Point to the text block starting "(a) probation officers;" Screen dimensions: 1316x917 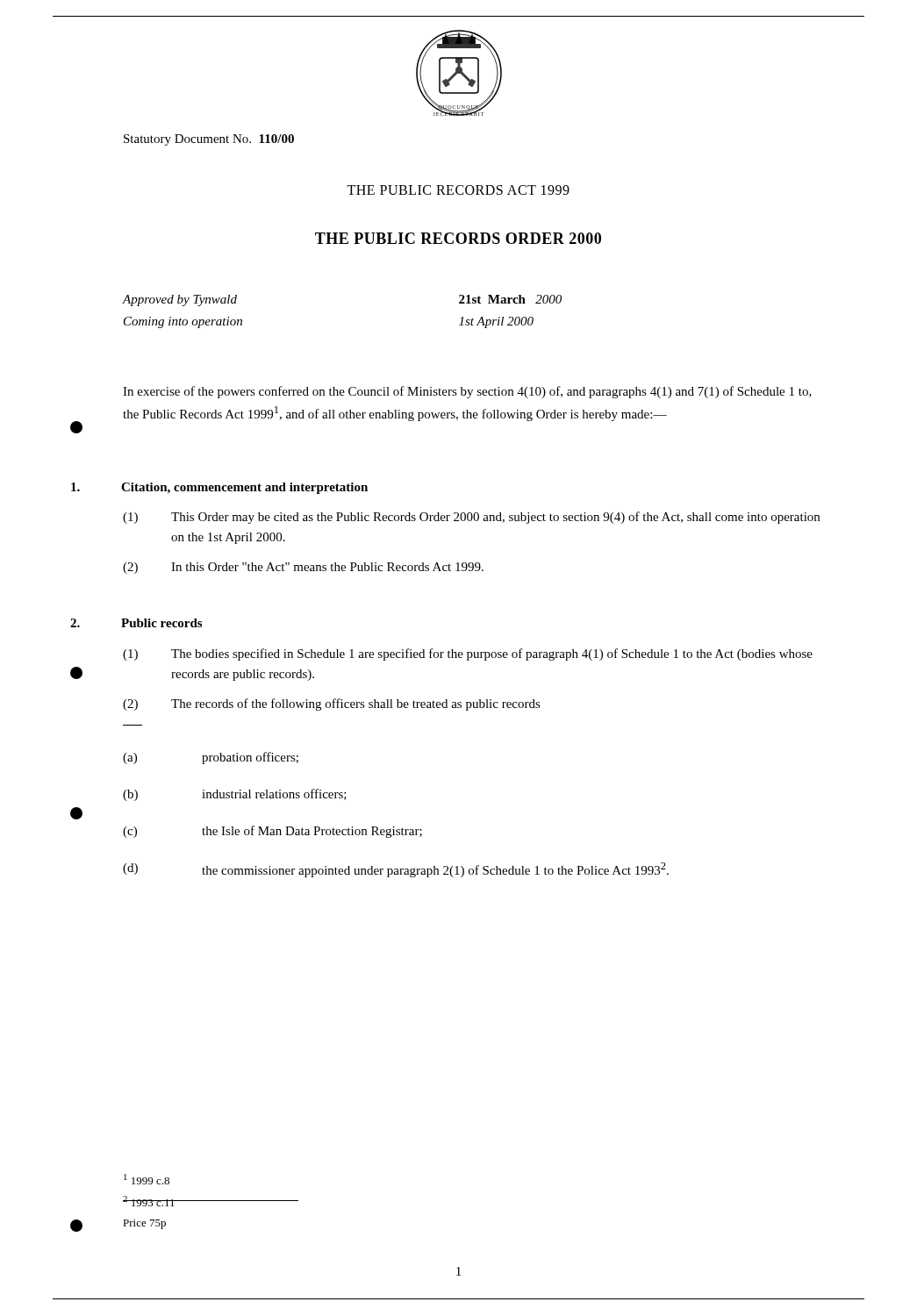(x=211, y=758)
